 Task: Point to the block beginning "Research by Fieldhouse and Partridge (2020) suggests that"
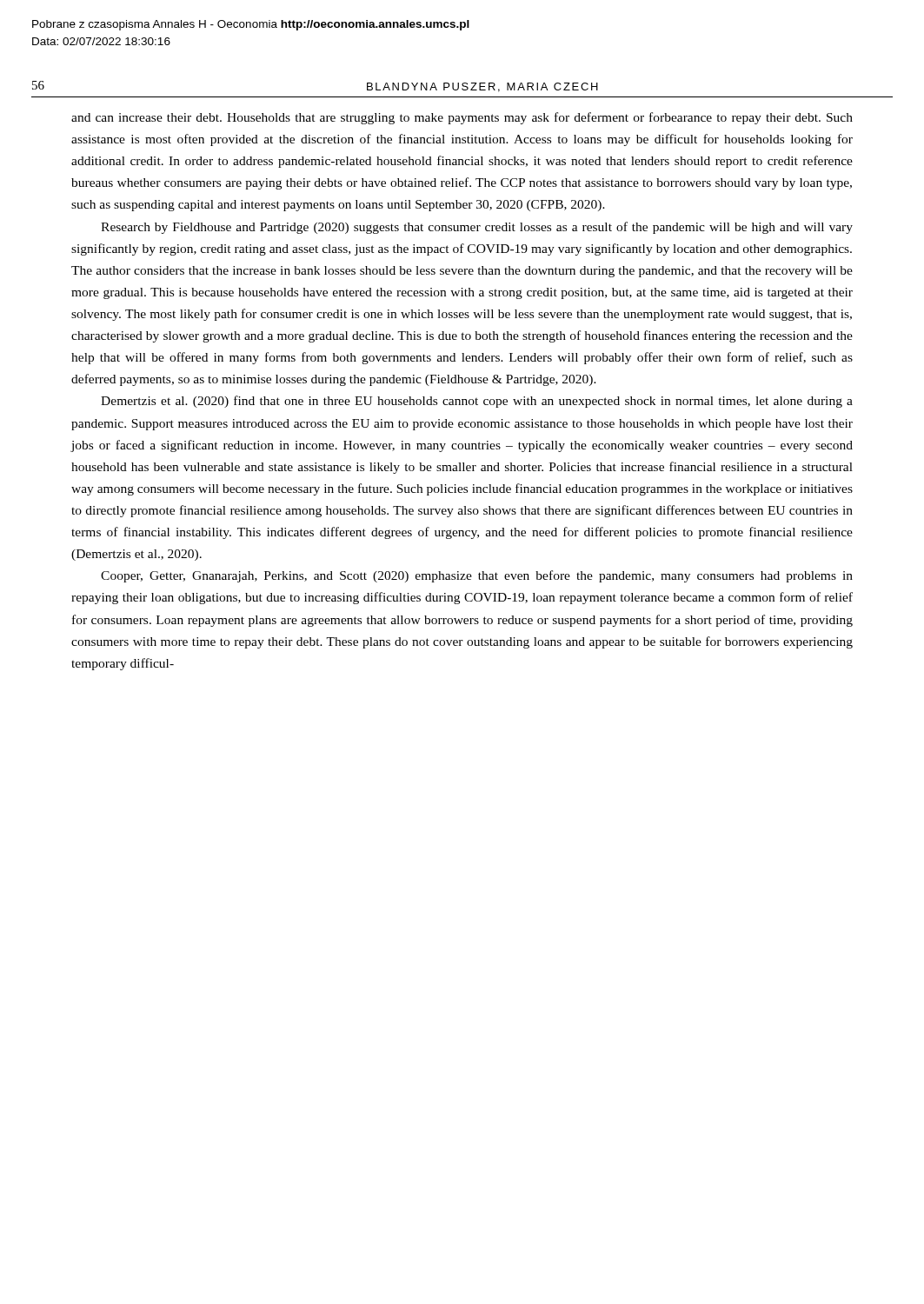tap(462, 302)
